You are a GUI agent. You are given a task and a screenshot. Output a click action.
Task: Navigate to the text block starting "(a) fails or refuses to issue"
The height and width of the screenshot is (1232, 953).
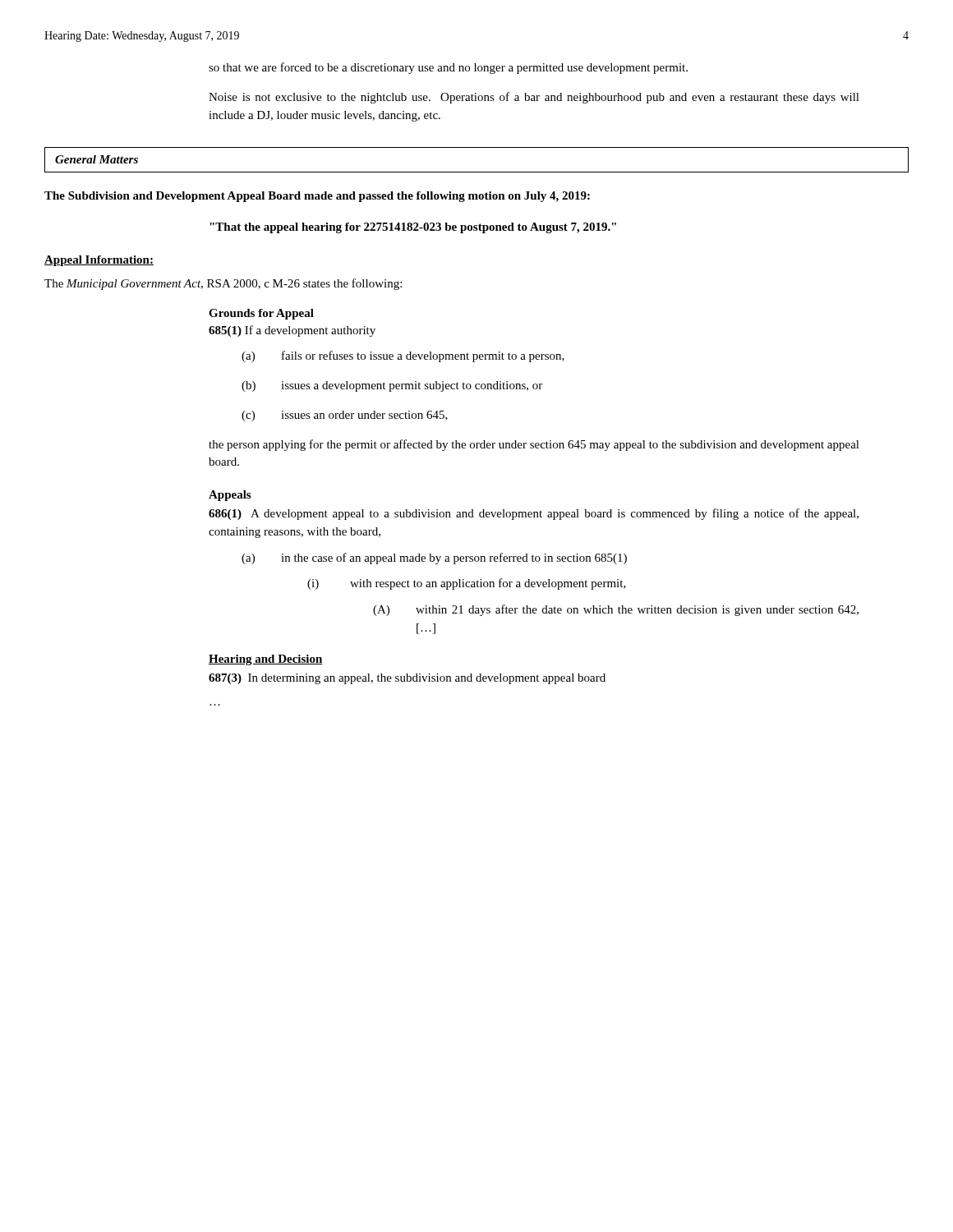[403, 357]
